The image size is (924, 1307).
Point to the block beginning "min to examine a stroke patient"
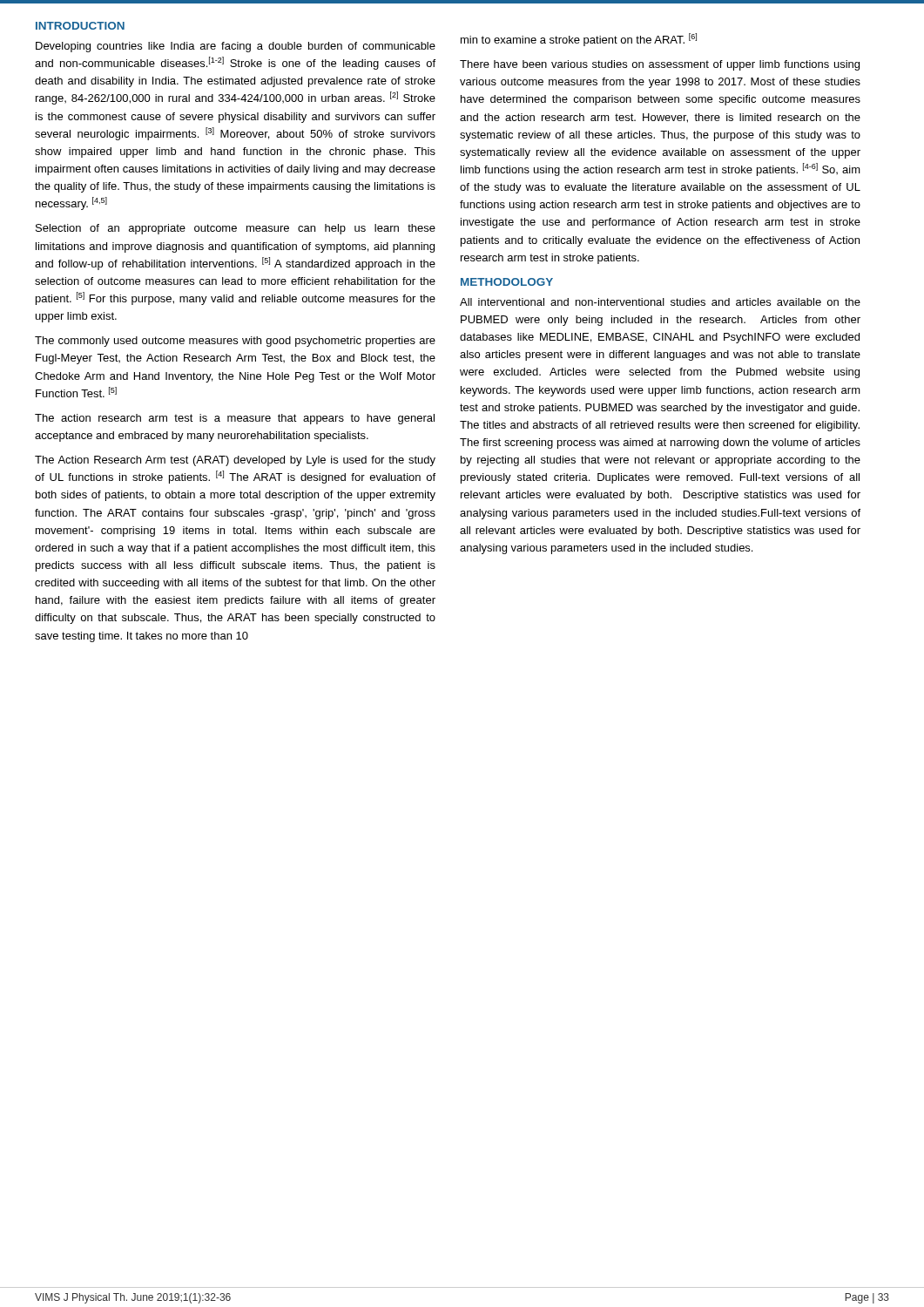click(x=579, y=39)
